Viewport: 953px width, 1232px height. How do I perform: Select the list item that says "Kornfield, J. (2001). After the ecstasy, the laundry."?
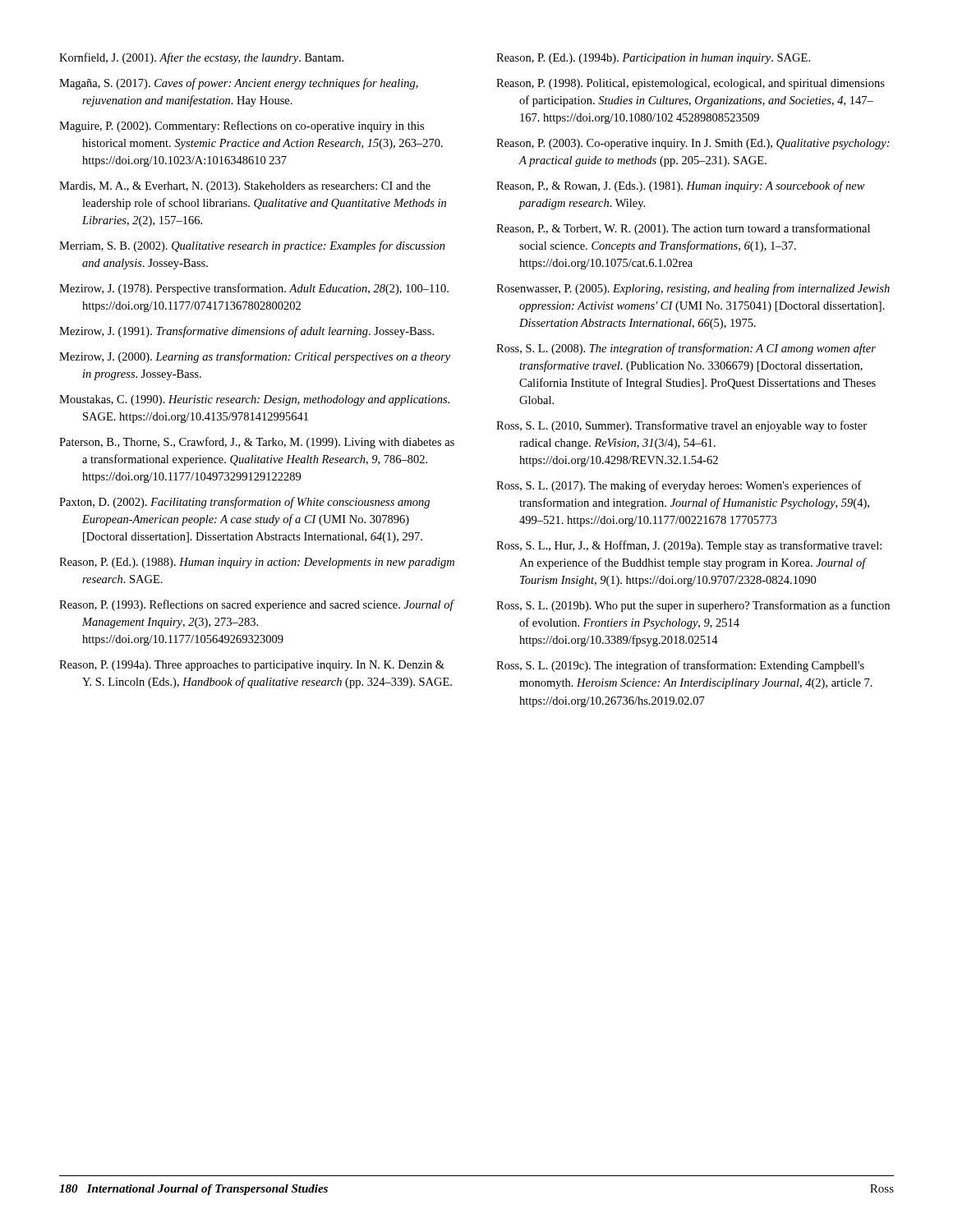[202, 57]
